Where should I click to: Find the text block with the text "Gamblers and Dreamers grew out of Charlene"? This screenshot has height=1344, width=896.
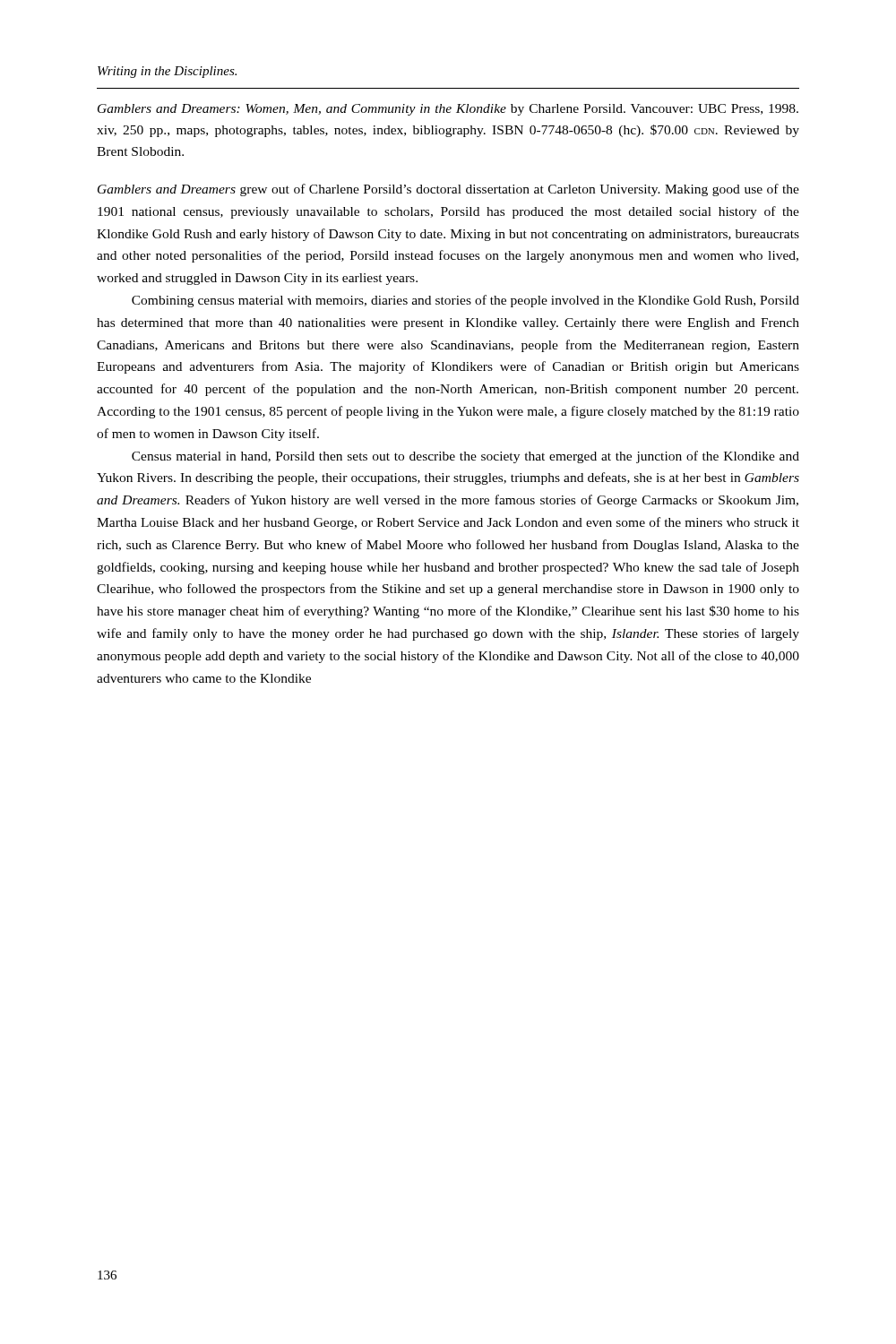click(448, 190)
